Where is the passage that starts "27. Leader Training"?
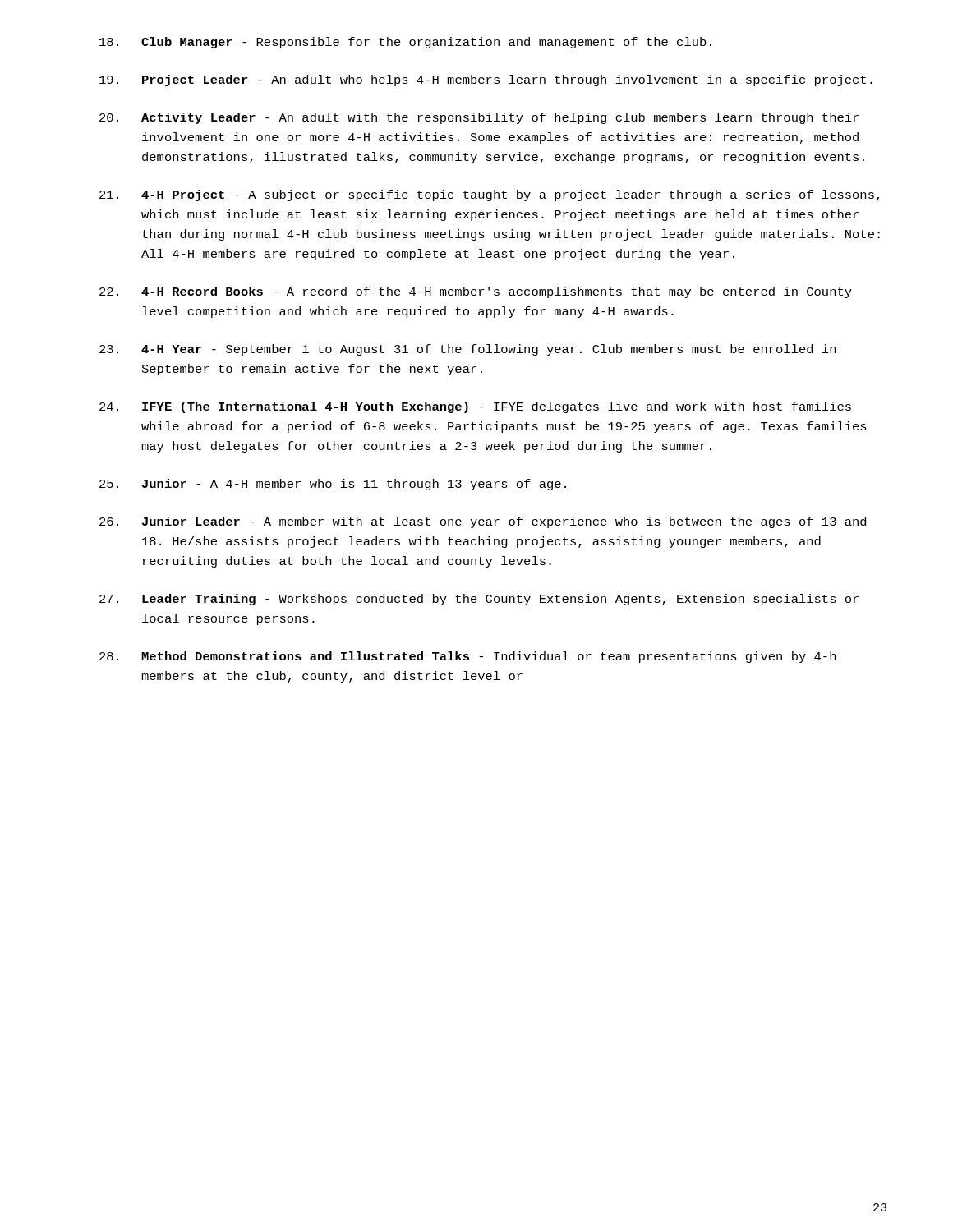This screenshot has height=1232, width=953. click(x=493, y=610)
